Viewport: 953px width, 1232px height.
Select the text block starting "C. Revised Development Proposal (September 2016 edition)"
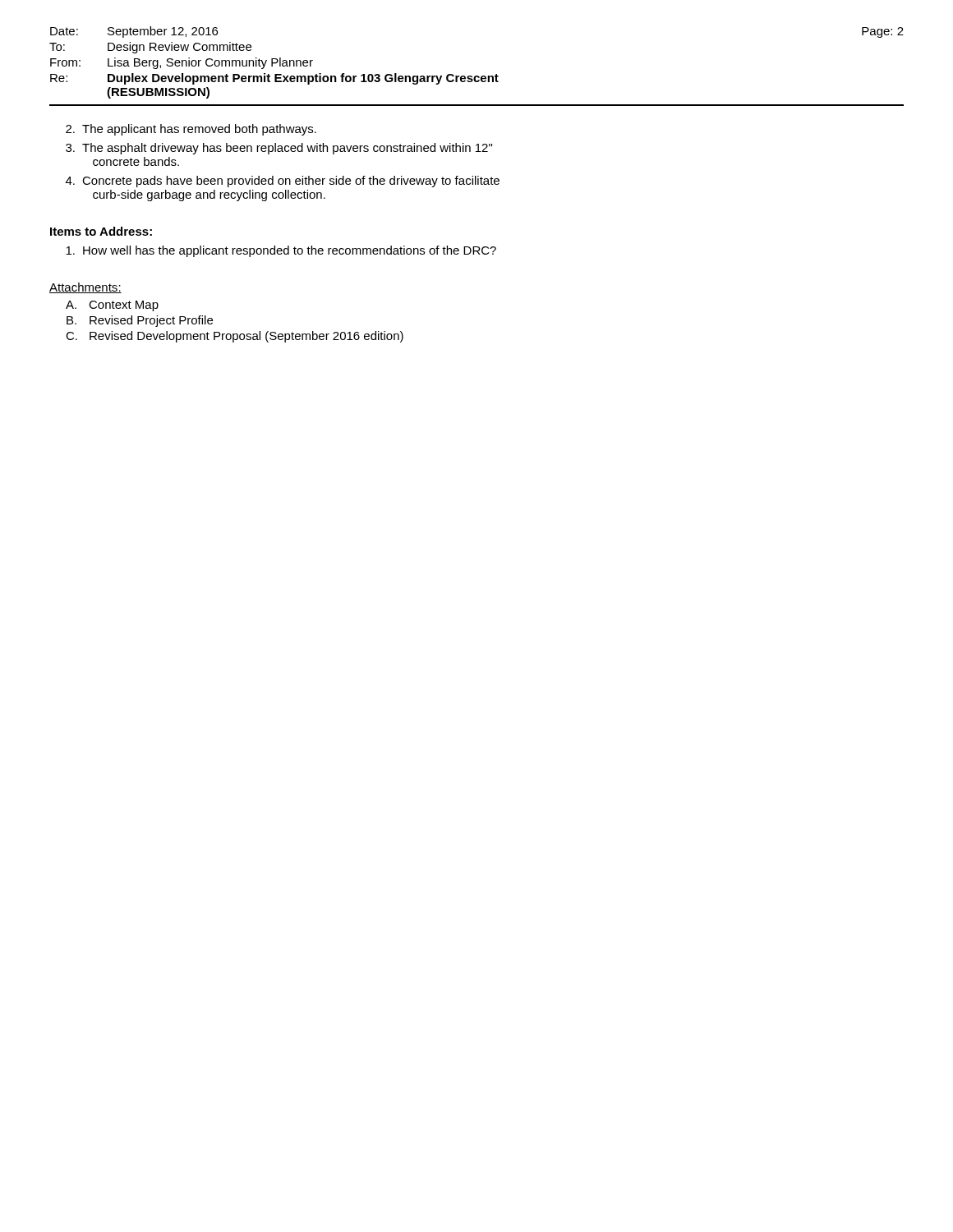[235, 337]
